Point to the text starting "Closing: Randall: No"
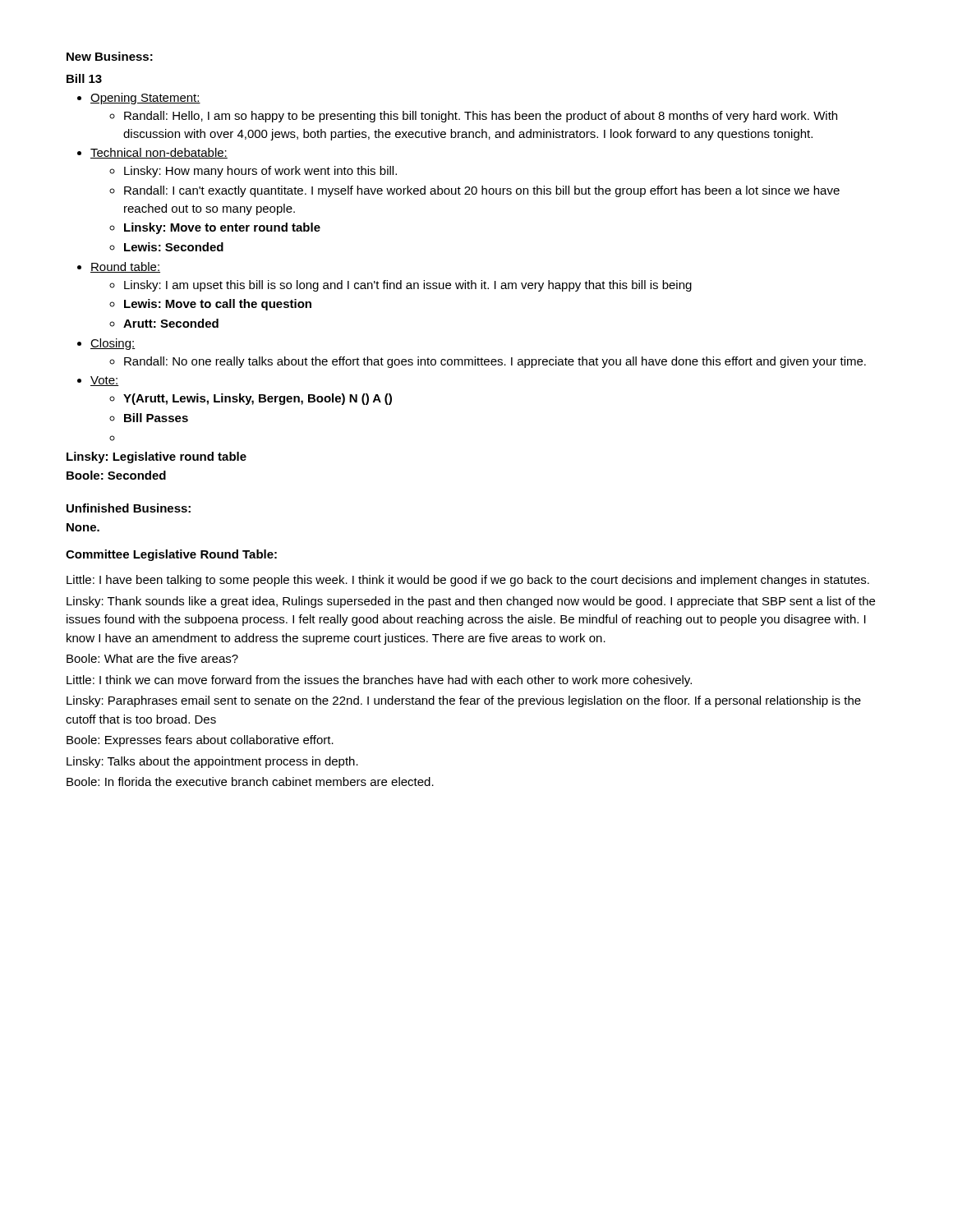 click(x=489, y=353)
